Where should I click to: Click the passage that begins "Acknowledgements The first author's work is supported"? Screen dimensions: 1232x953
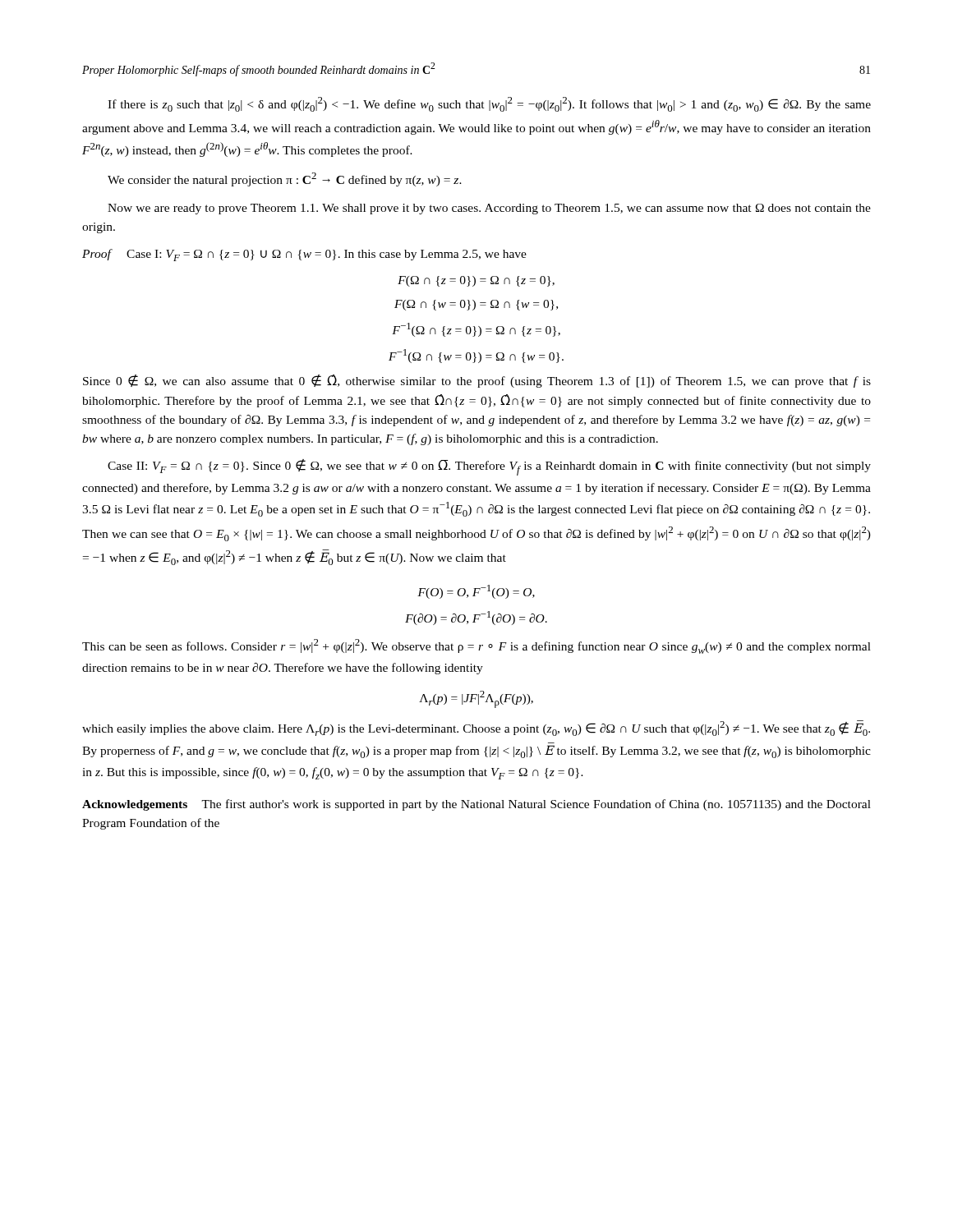point(476,813)
